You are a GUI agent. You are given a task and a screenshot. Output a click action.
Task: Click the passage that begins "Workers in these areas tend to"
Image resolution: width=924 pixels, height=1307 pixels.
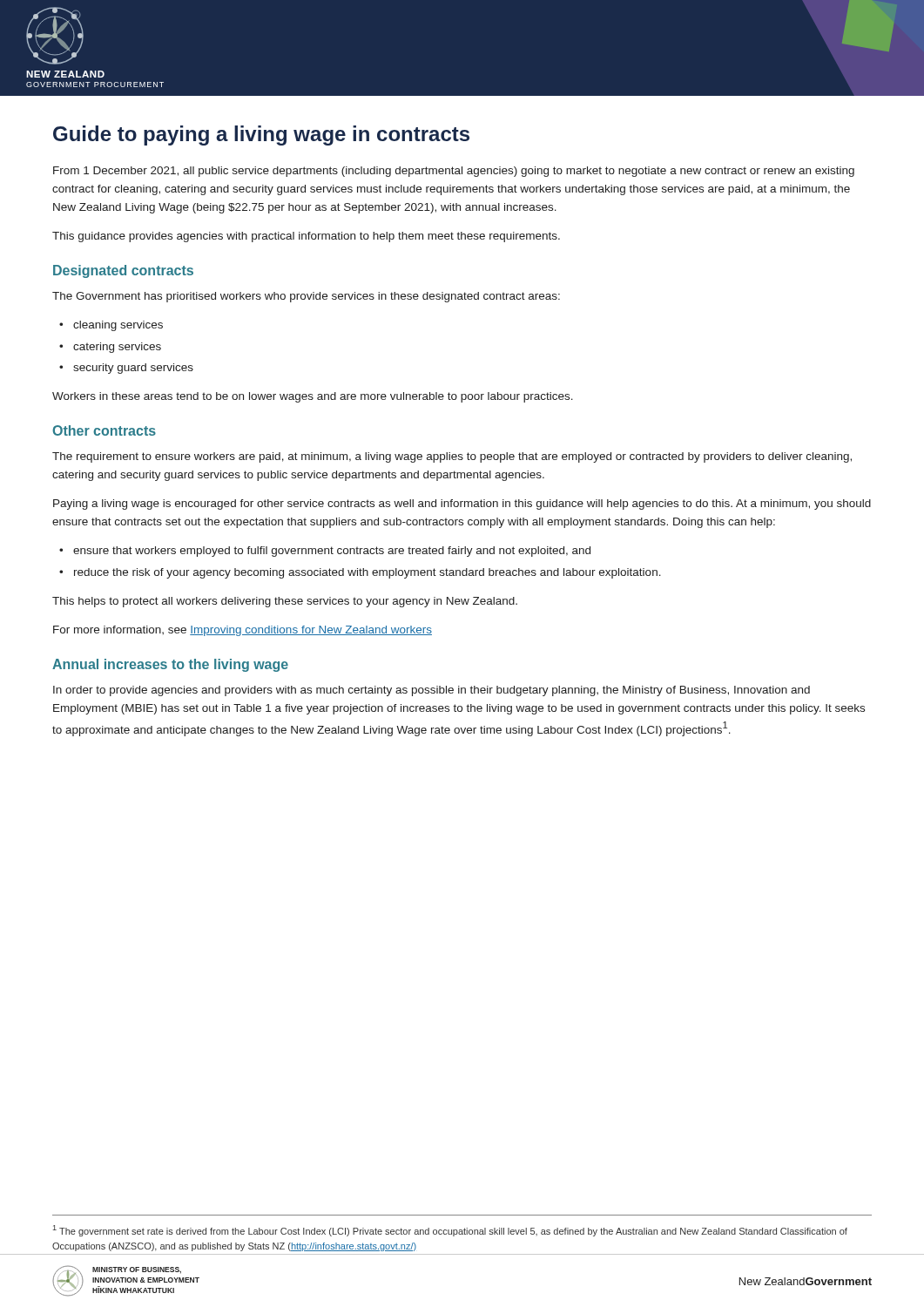point(313,396)
